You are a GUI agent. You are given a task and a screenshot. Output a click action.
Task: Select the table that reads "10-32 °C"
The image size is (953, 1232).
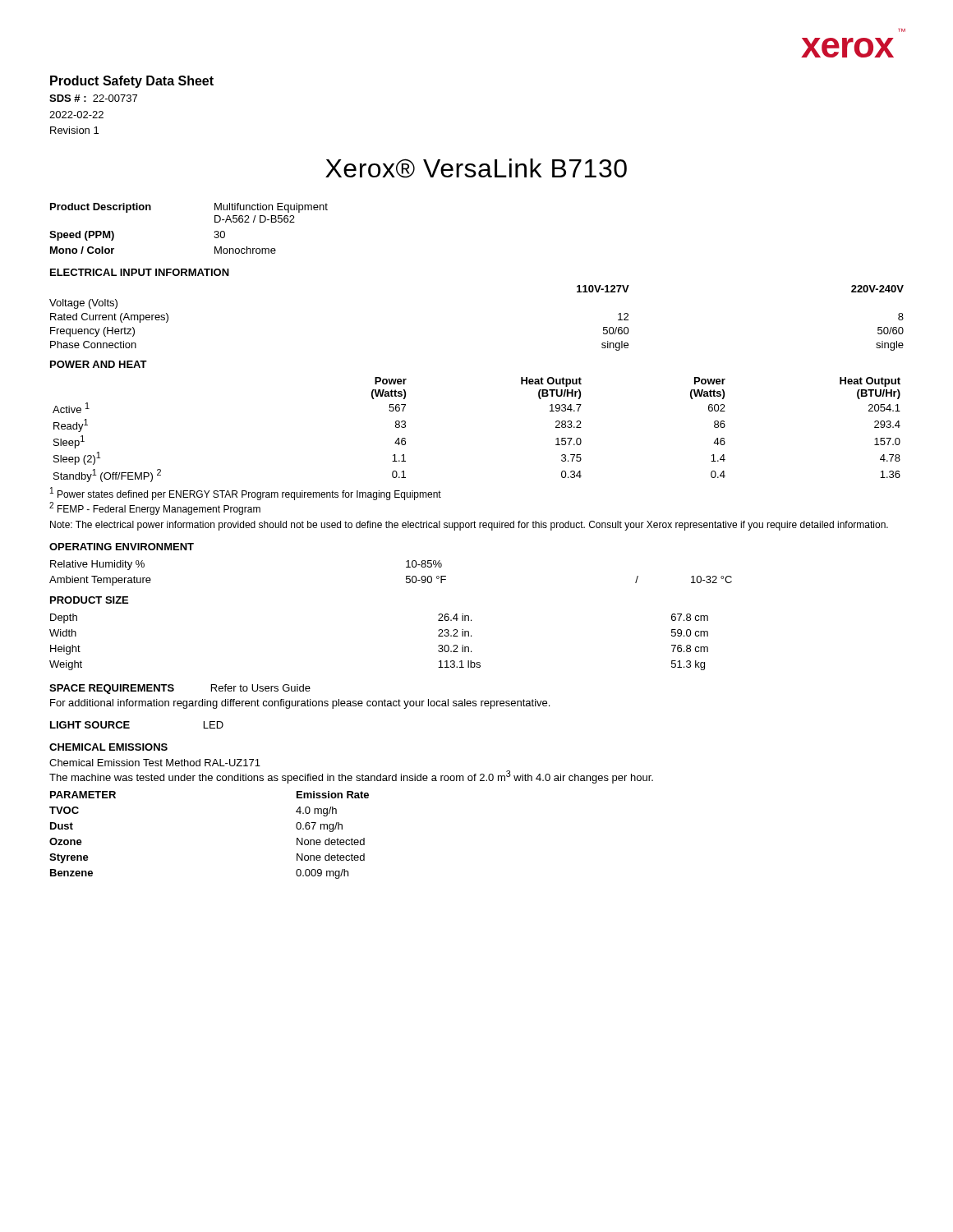coord(476,572)
